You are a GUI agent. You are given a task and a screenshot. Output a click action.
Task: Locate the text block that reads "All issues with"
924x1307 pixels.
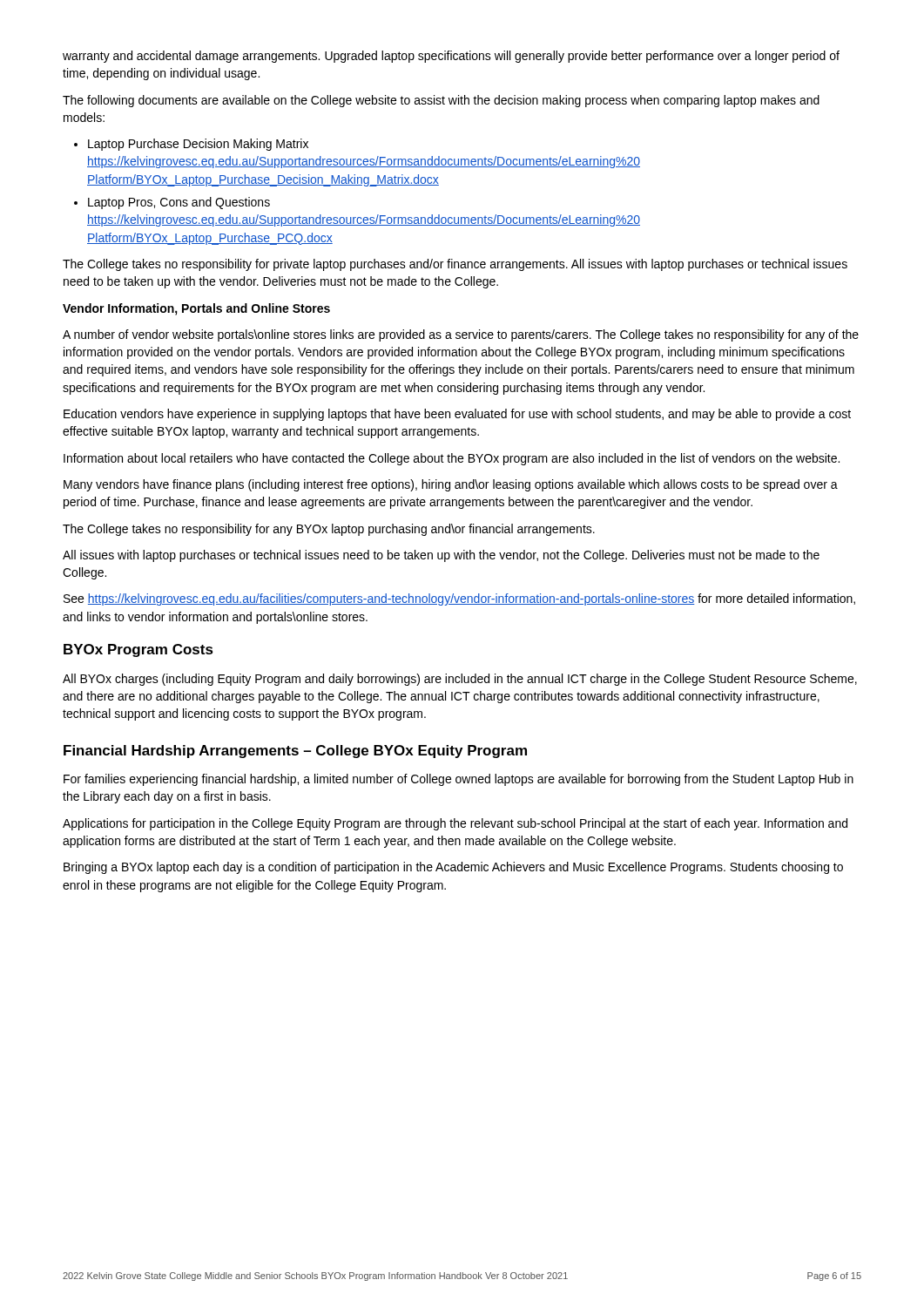[462, 564]
